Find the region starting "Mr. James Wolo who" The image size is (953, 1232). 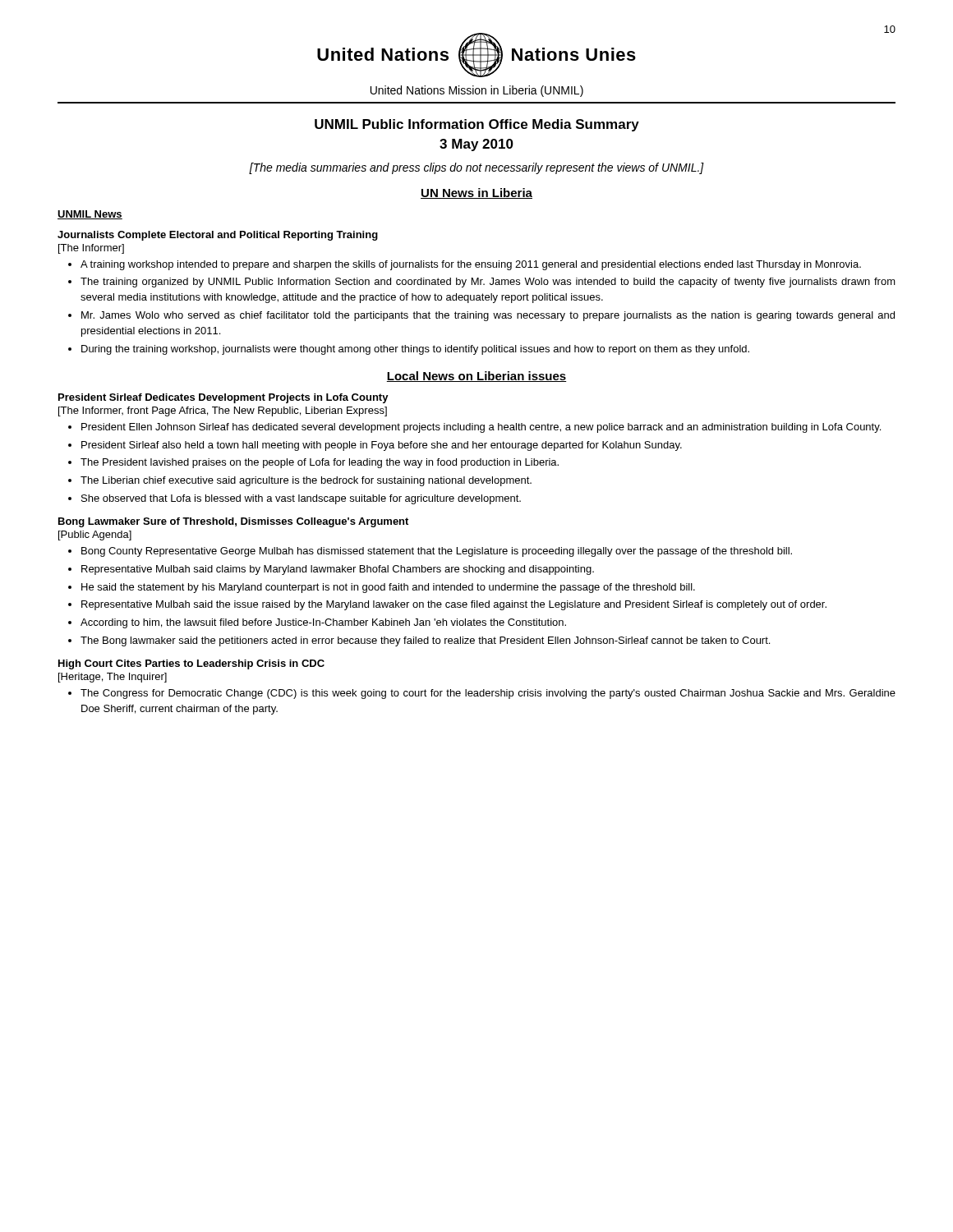point(488,323)
